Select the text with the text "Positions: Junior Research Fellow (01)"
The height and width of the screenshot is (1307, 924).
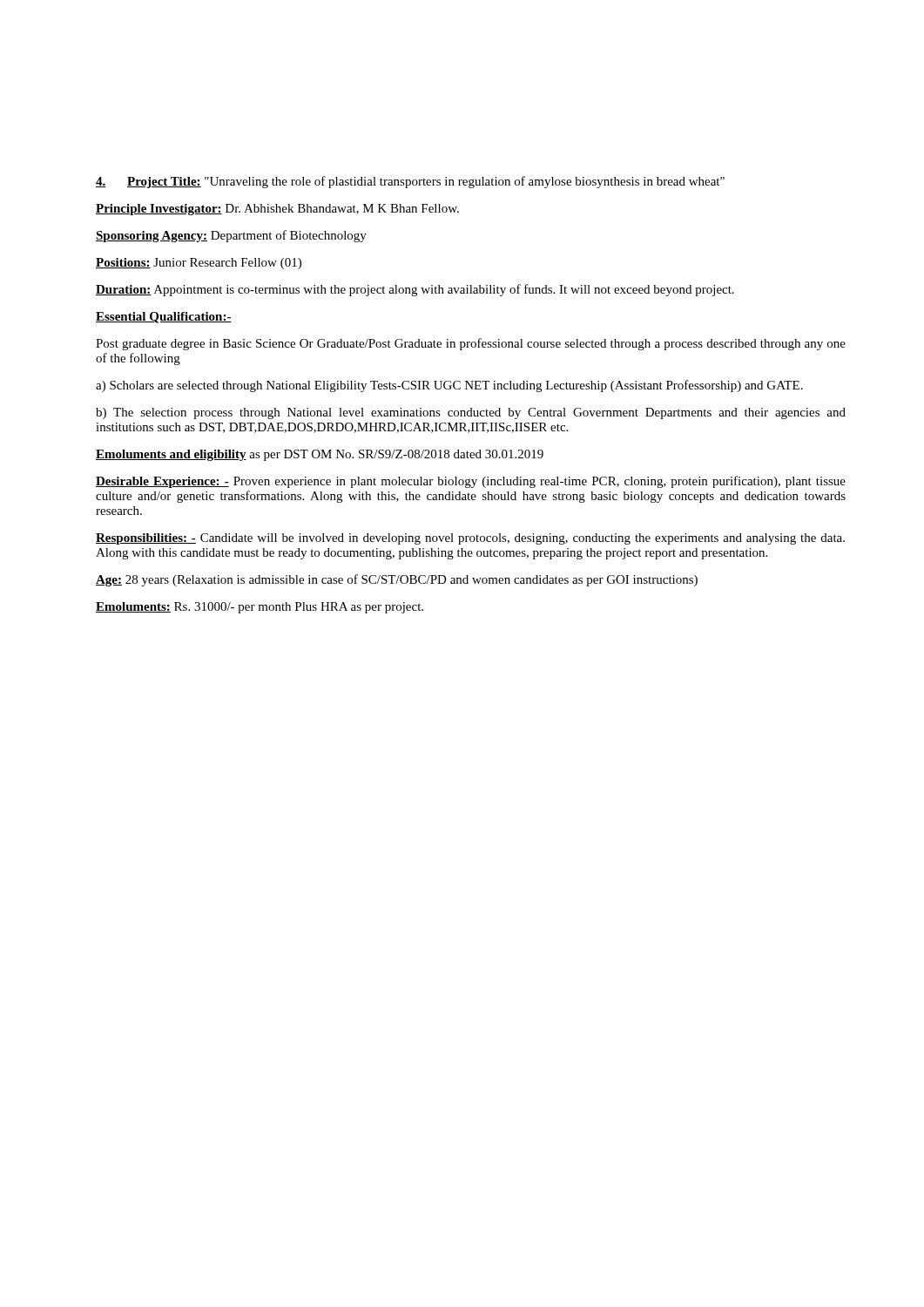[199, 262]
